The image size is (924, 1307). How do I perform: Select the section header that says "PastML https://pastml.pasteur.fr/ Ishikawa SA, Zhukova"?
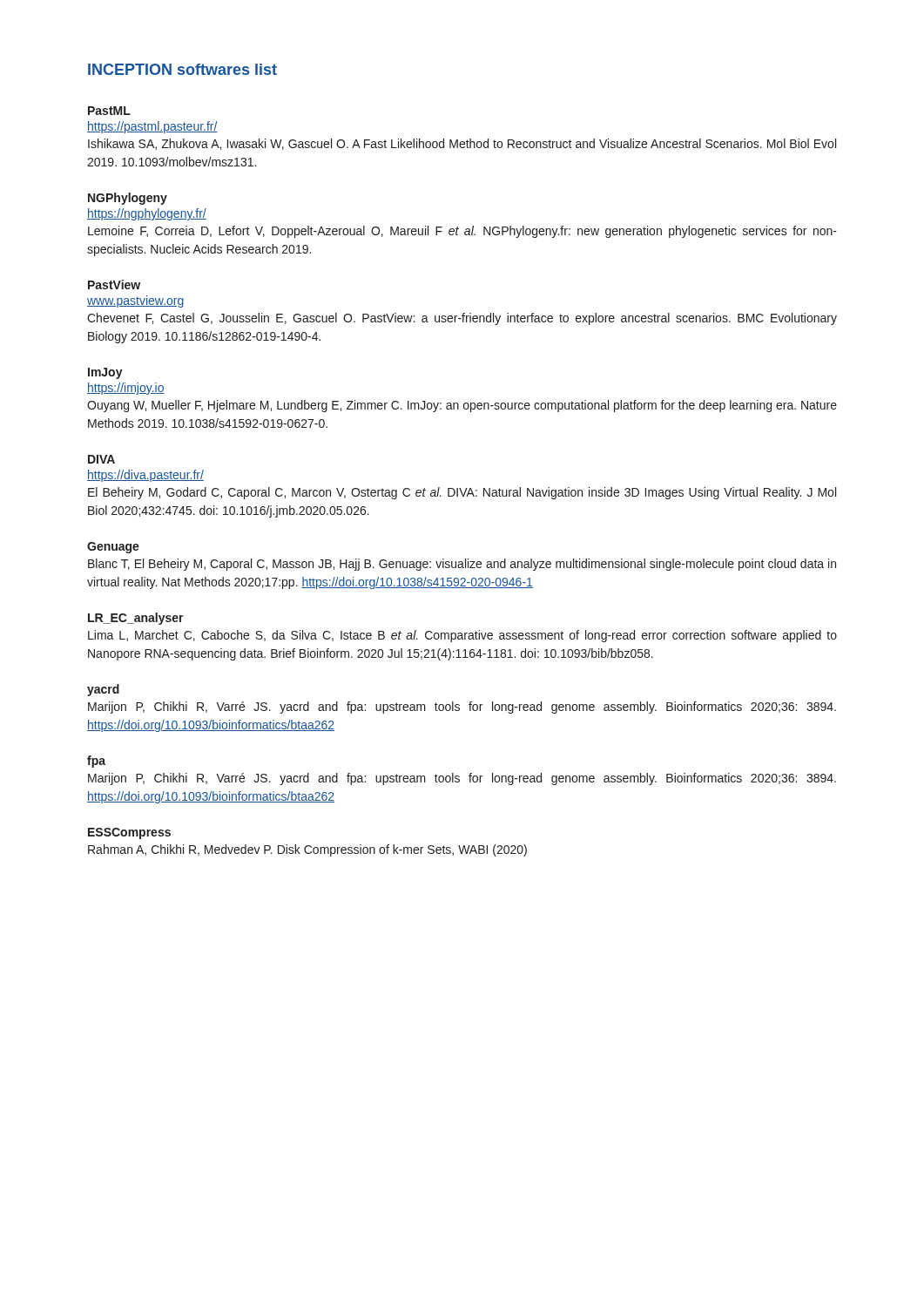[462, 138]
